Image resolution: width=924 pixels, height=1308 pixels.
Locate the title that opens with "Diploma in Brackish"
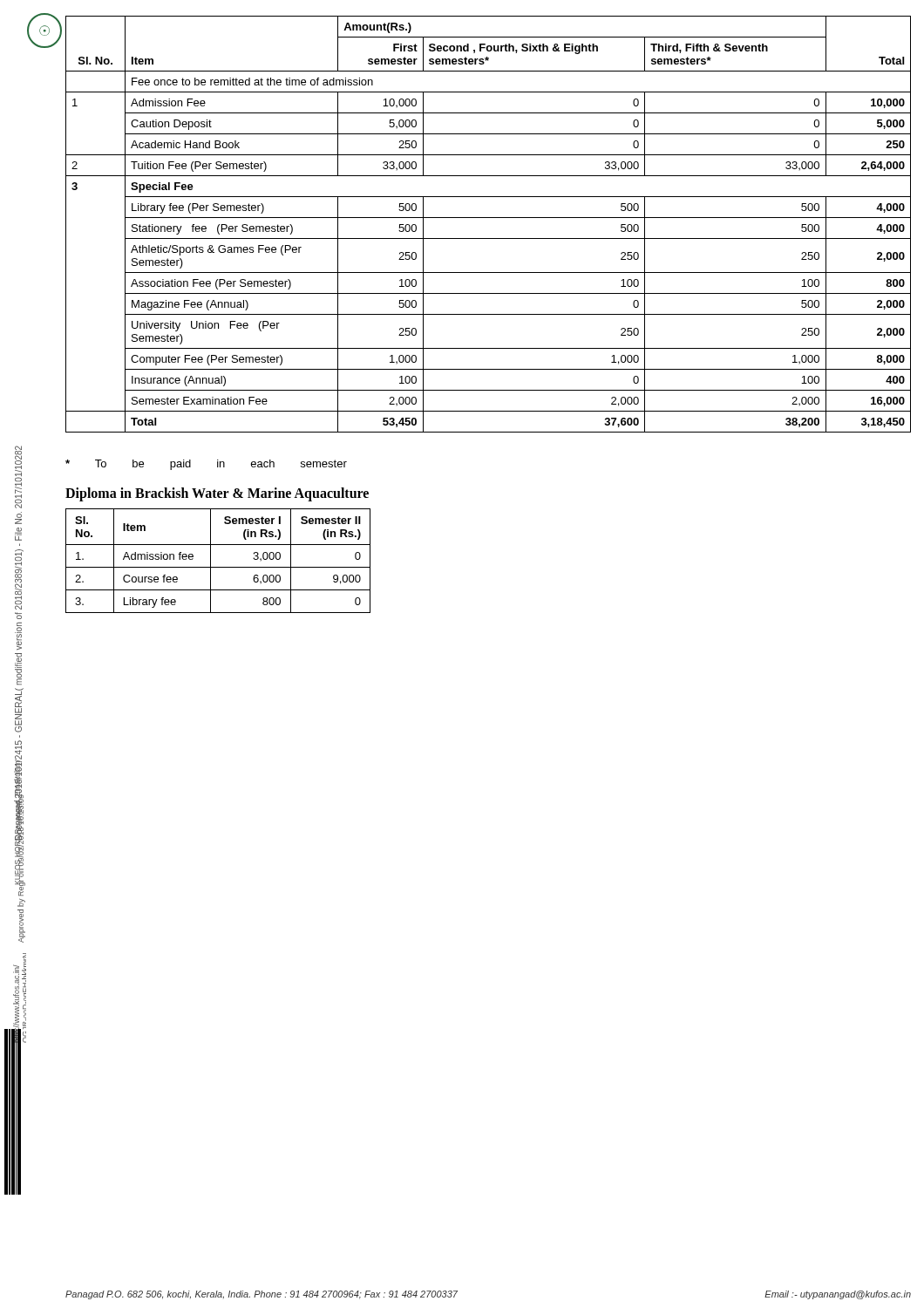tap(217, 493)
